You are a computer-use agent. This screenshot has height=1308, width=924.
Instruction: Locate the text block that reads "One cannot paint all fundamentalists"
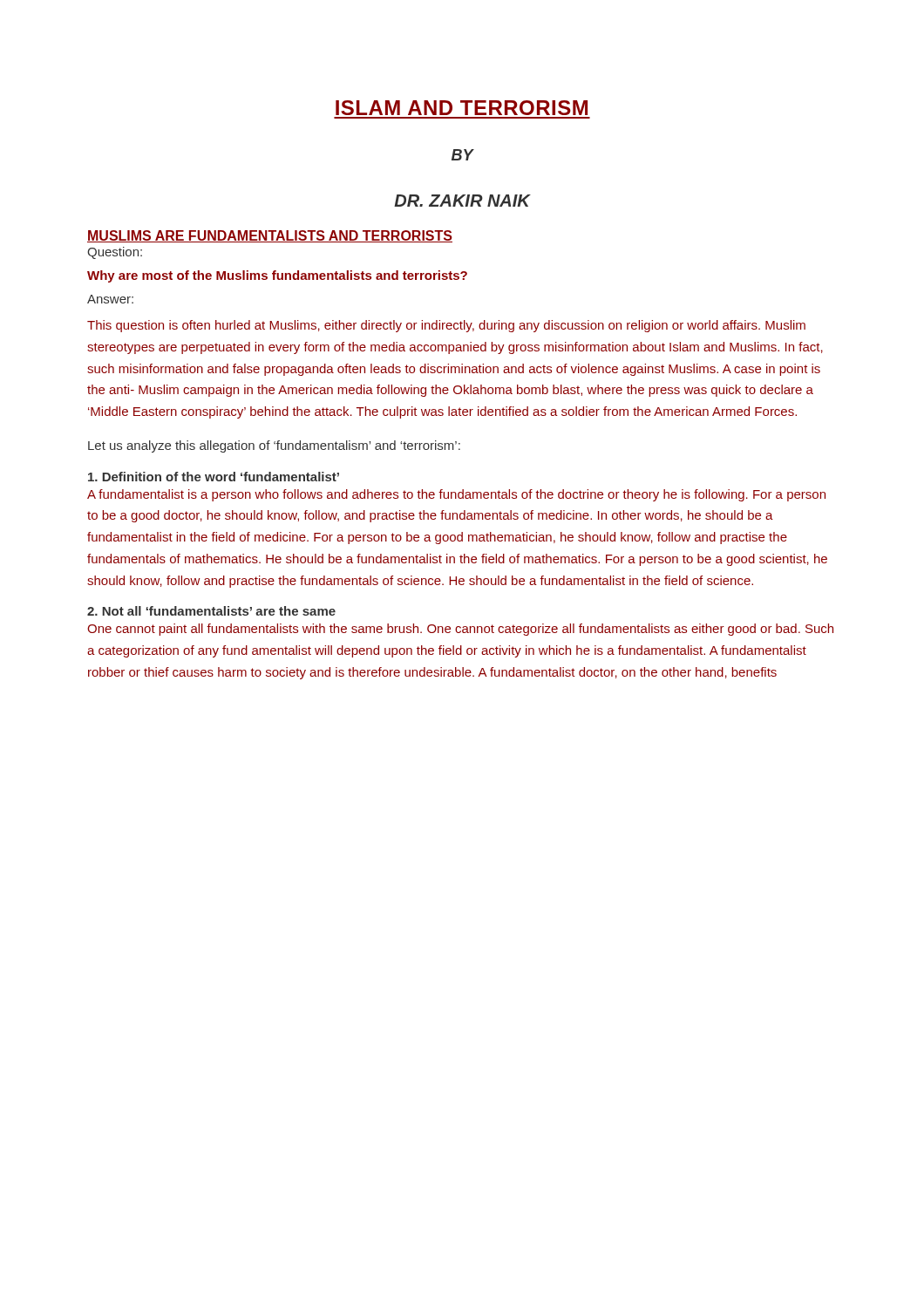tap(461, 650)
